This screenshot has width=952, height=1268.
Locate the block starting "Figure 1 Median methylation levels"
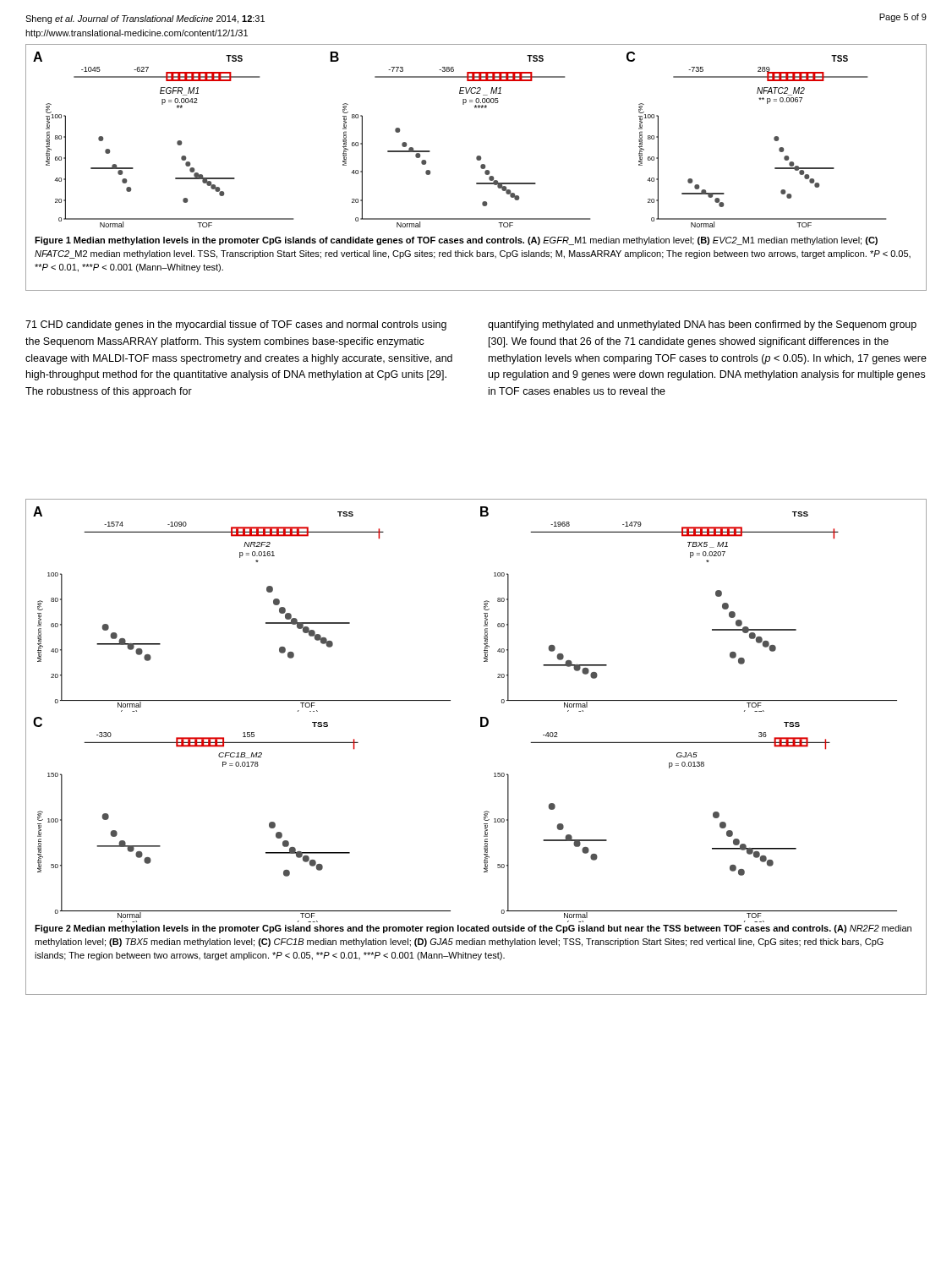click(473, 254)
